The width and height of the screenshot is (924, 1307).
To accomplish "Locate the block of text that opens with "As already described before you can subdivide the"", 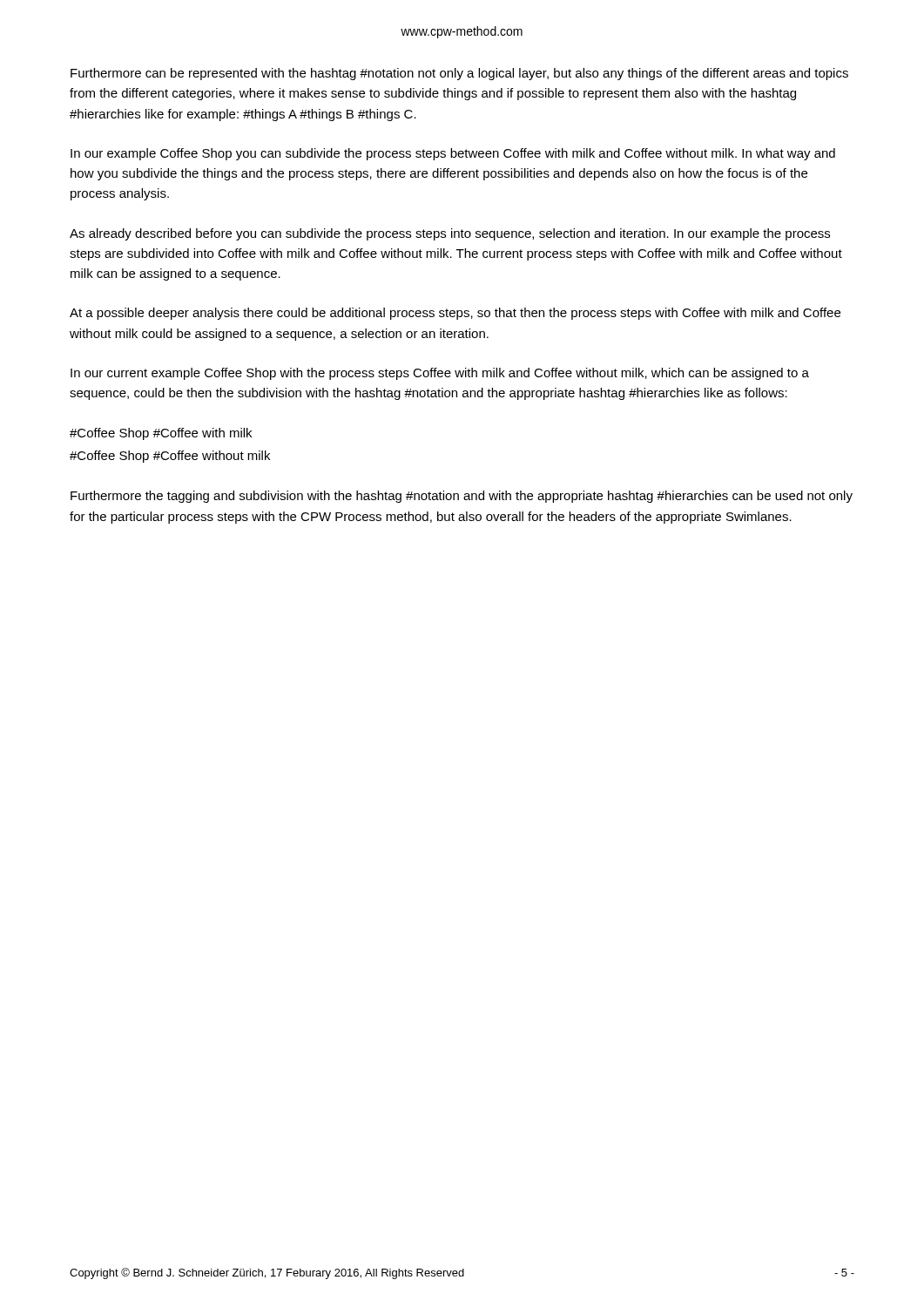I will tap(456, 253).
